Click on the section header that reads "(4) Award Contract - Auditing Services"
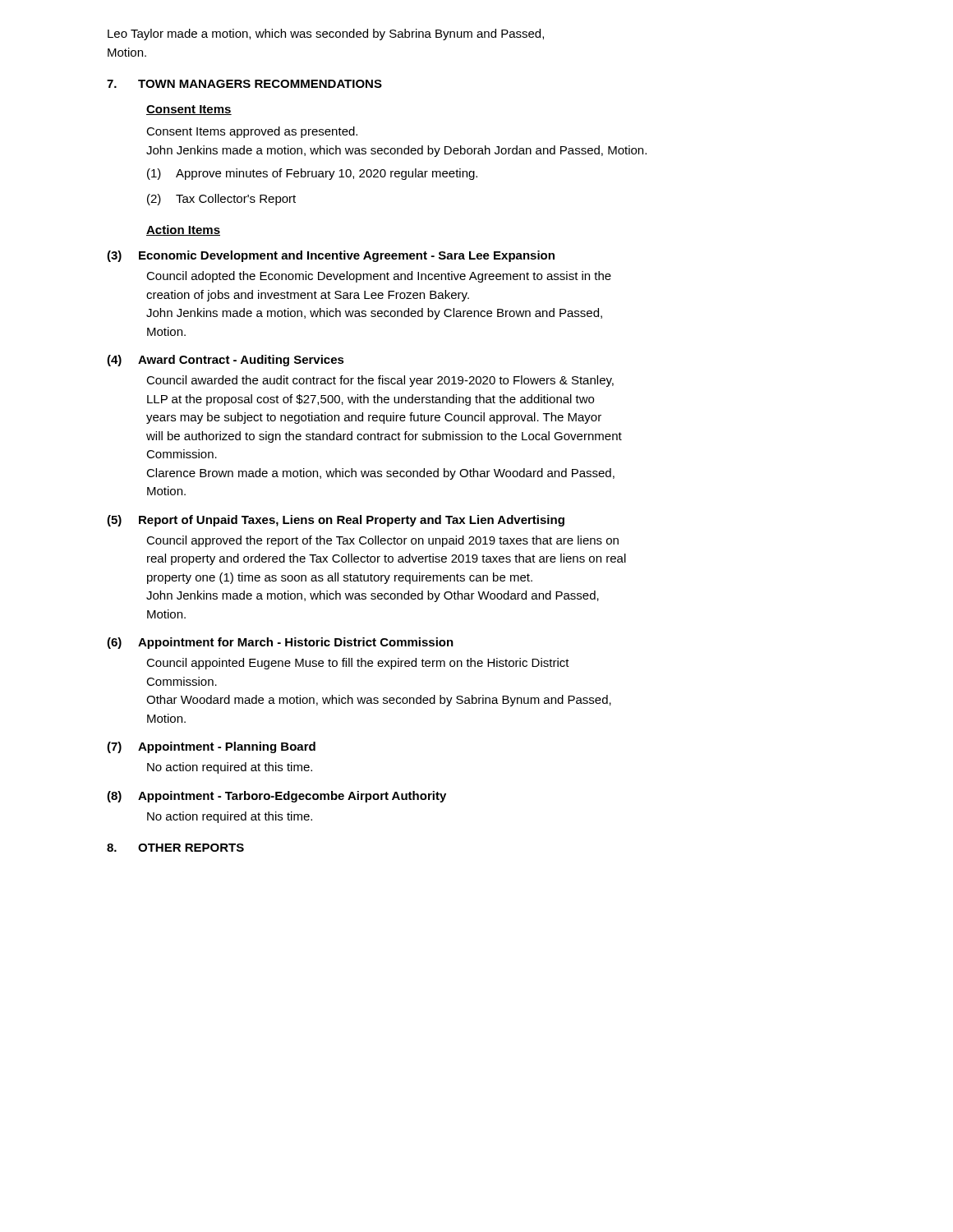 225,359
